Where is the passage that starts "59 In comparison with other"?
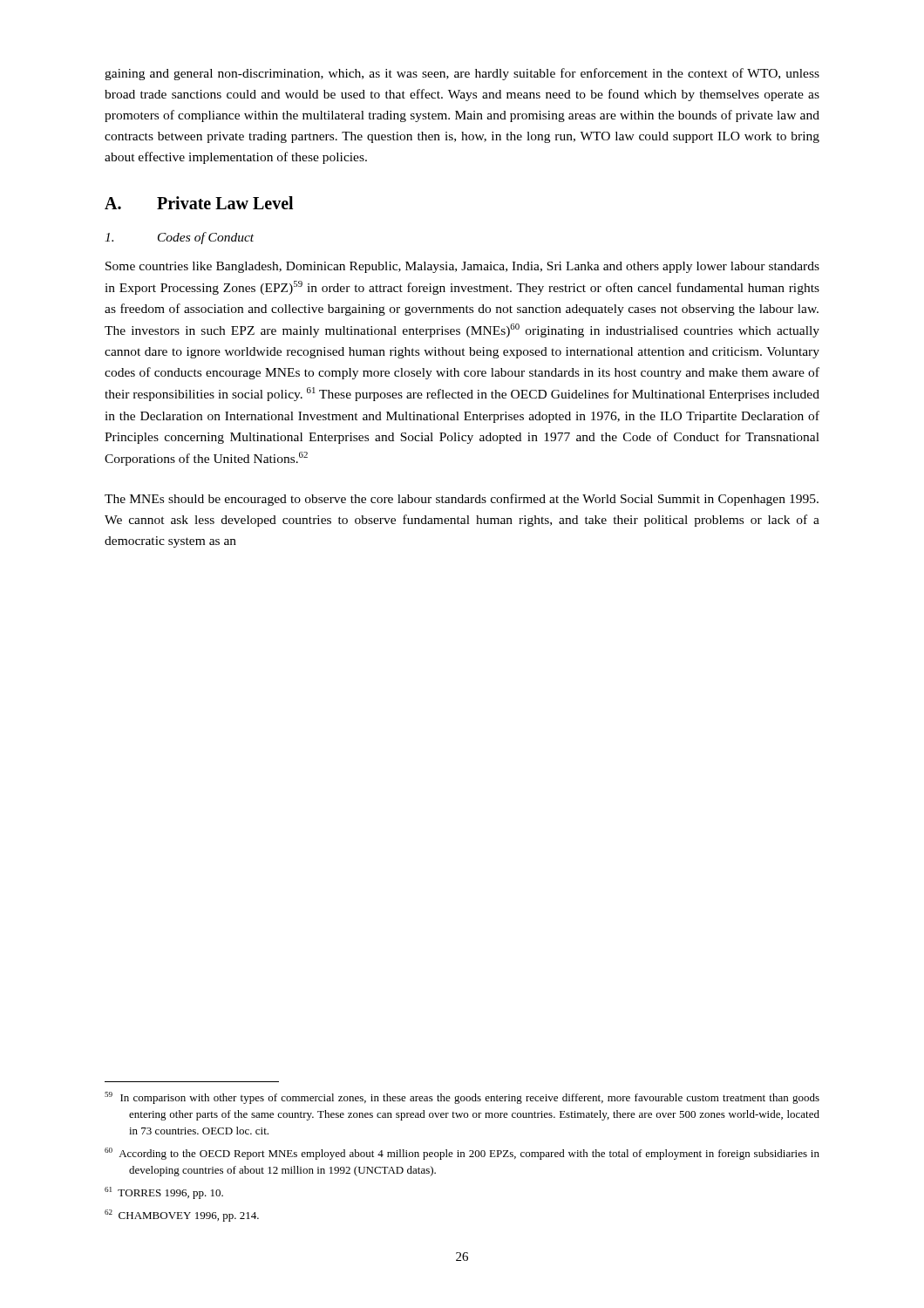 (x=462, y=1113)
